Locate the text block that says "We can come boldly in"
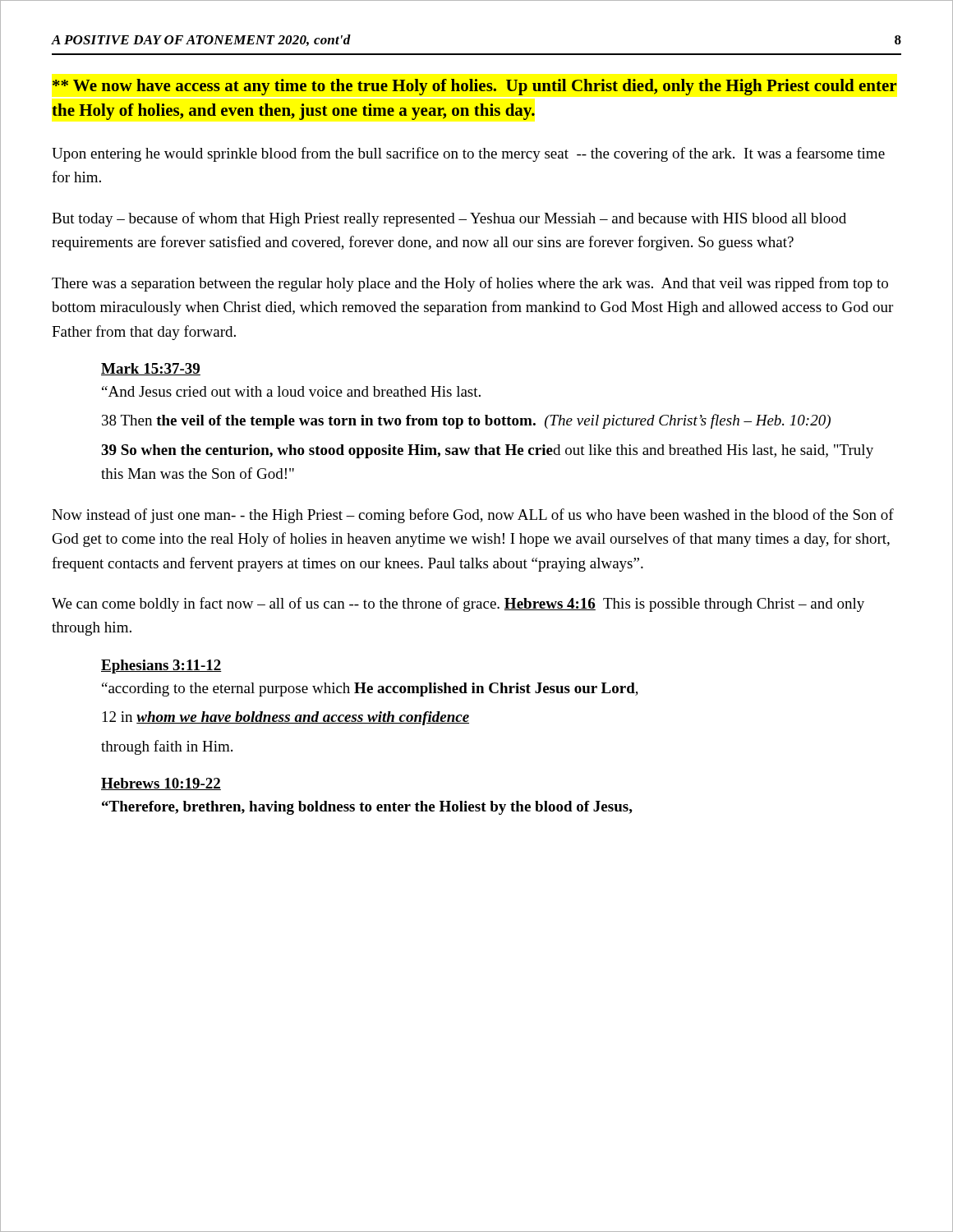This screenshot has height=1232, width=953. (458, 615)
